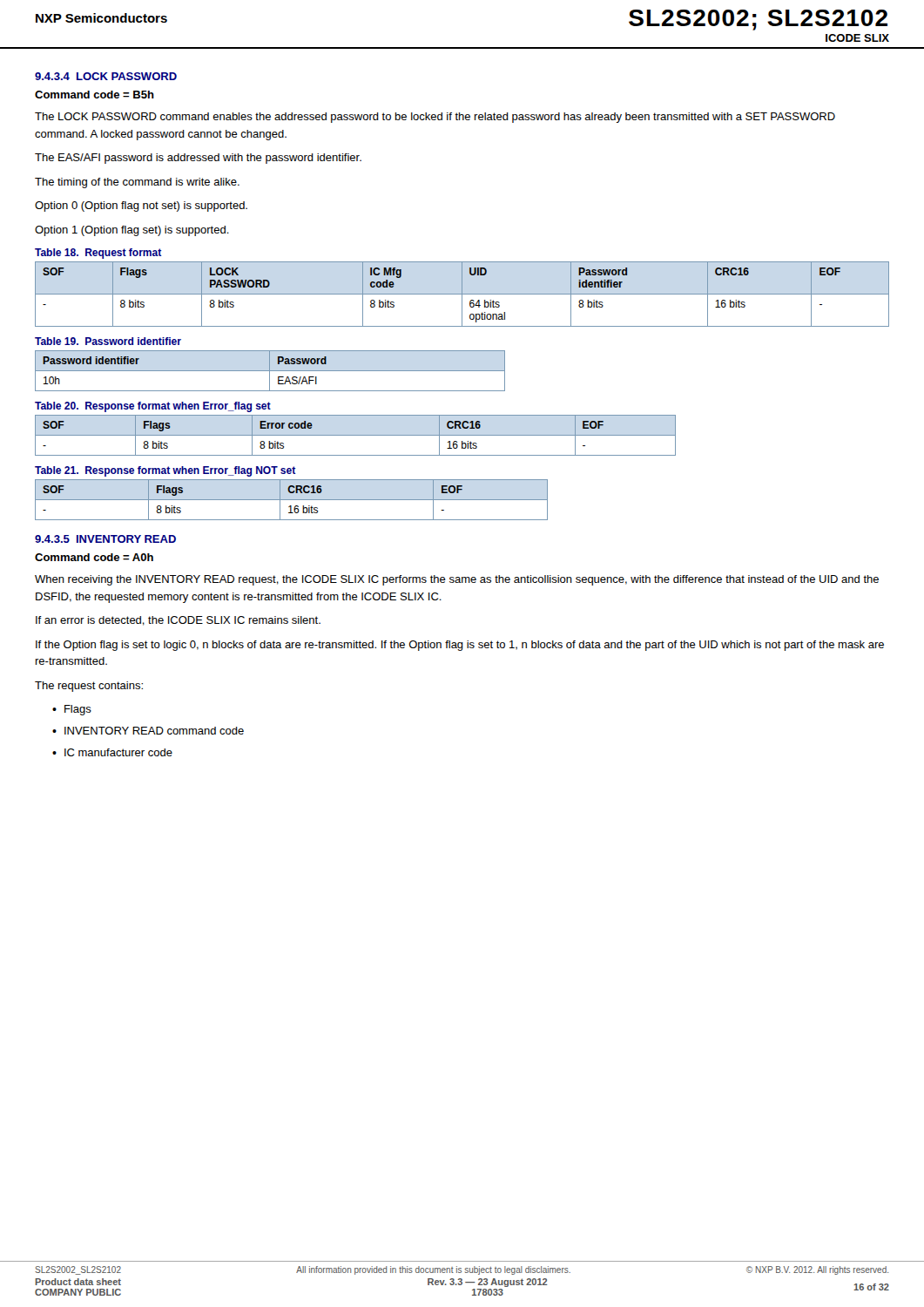The image size is (924, 1307).
Task: Click the passage that begins "If the Option"
Action: click(x=460, y=652)
